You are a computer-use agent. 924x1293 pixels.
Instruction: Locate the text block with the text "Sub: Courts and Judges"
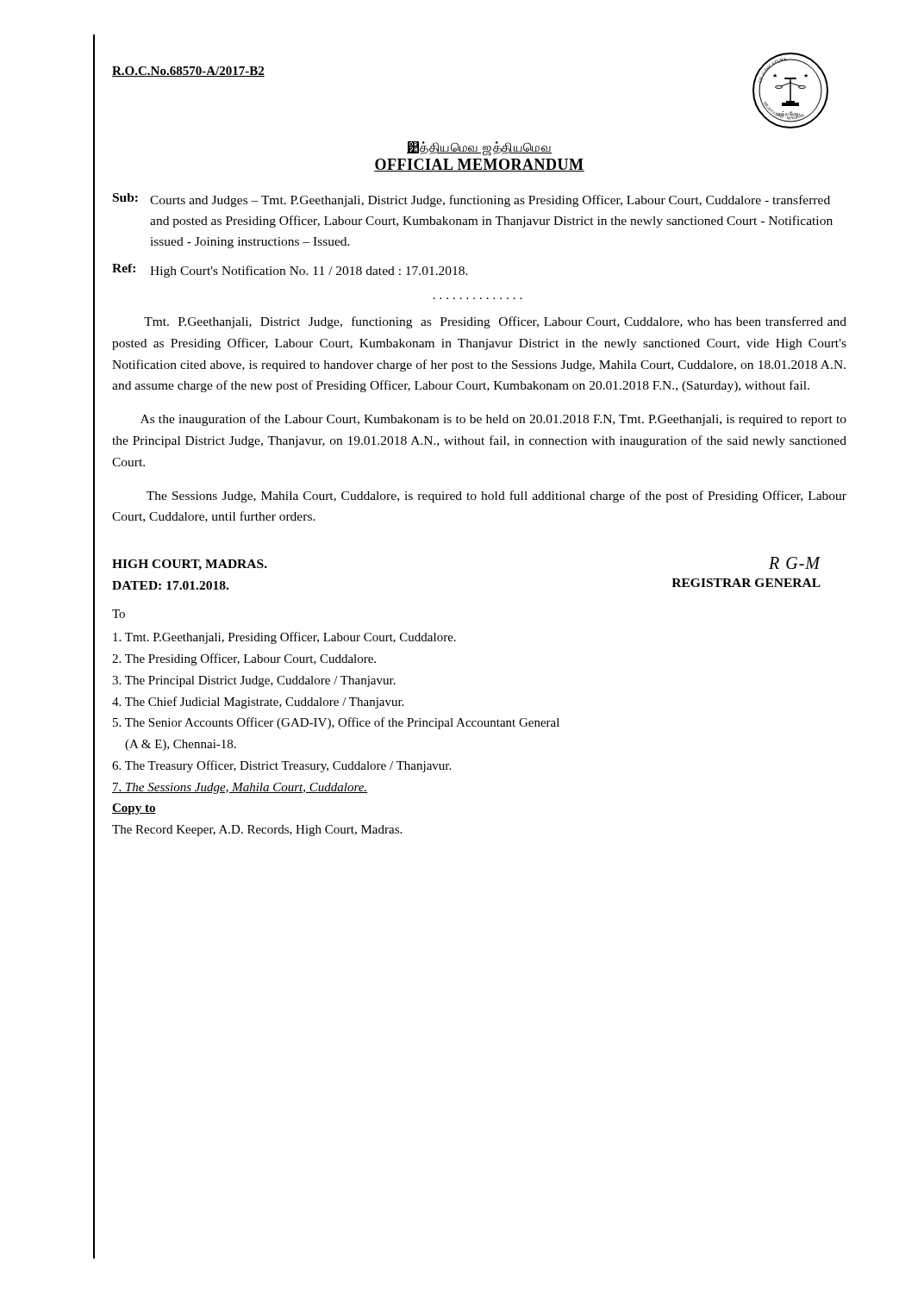[x=479, y=221]
